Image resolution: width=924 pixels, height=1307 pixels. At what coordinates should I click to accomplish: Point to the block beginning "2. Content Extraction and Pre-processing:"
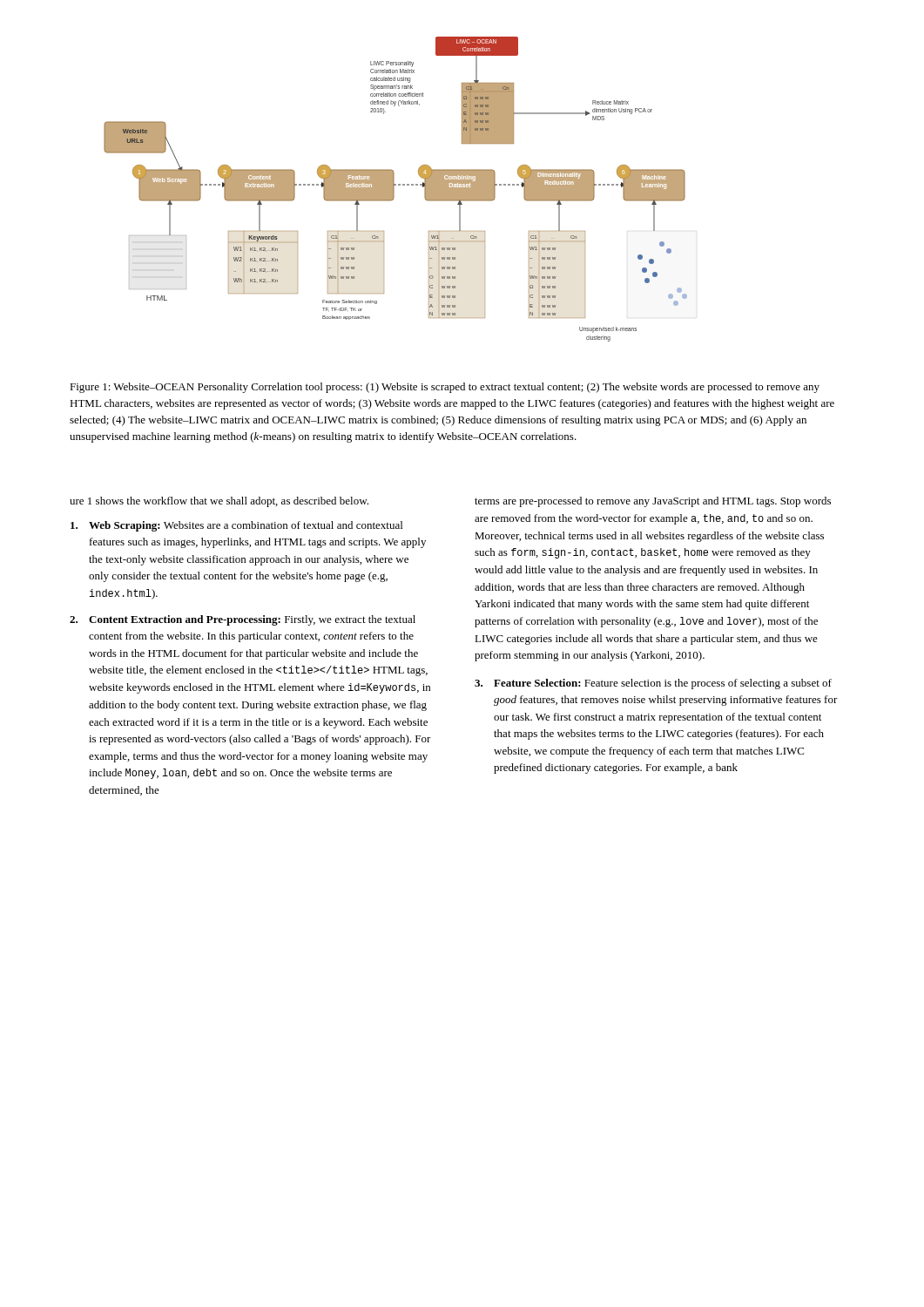point(250,704)
